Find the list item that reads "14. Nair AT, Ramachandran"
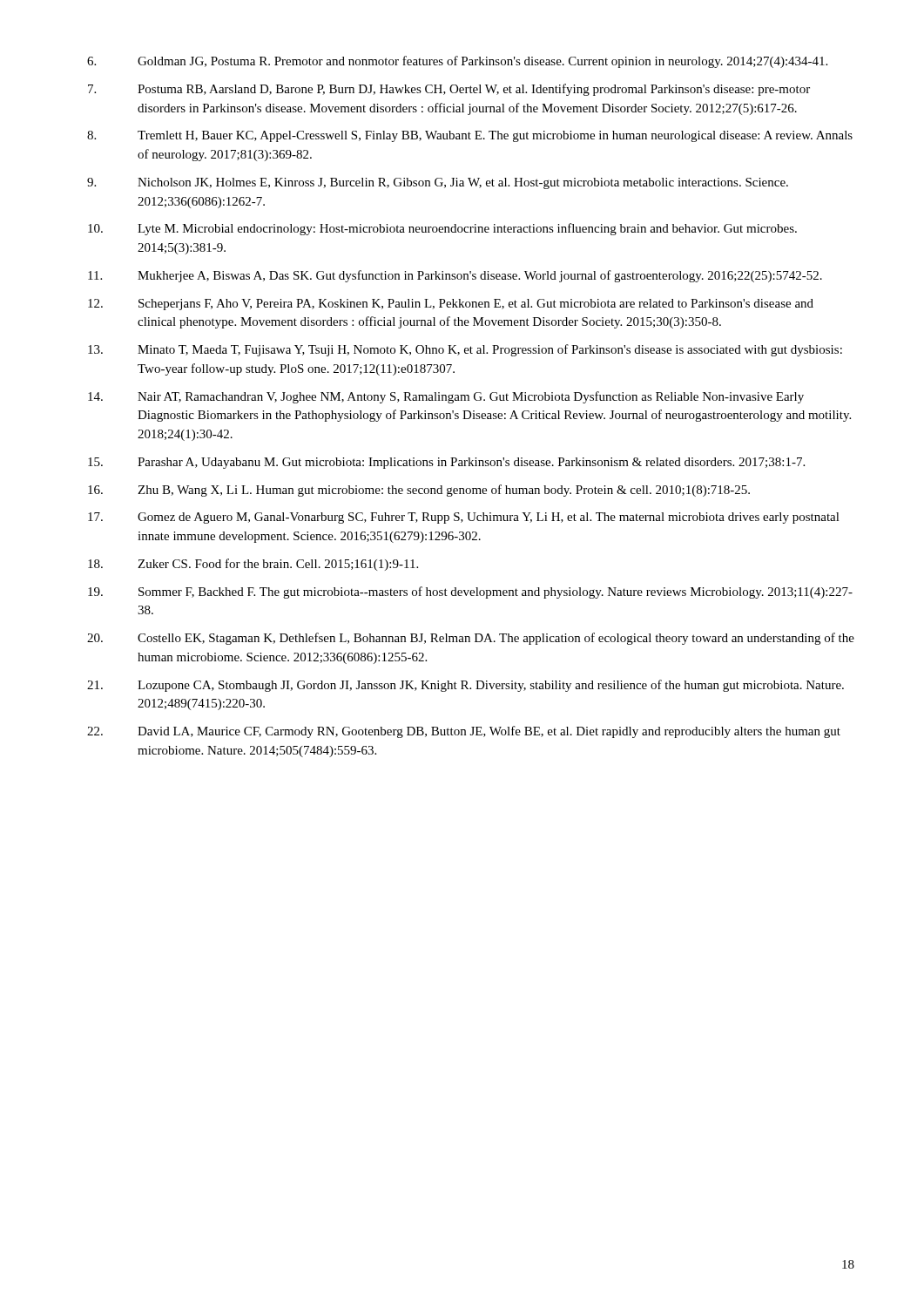Screen dimensions: 1307x924 471,416
